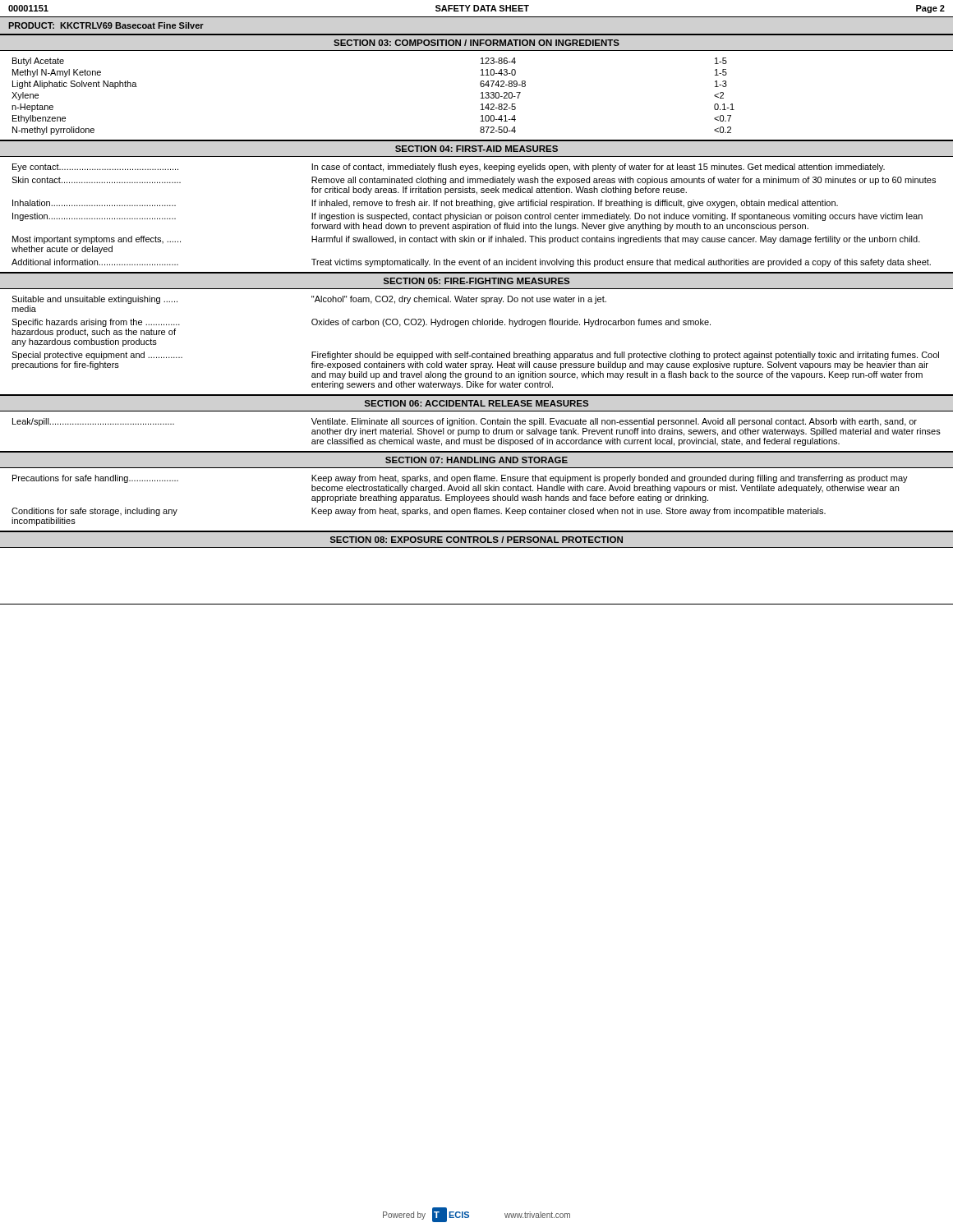Click on the table containing "Ventilate. Eliminate all"
This screenshot has height=1232, width=953.
click(x=476, y=432)
